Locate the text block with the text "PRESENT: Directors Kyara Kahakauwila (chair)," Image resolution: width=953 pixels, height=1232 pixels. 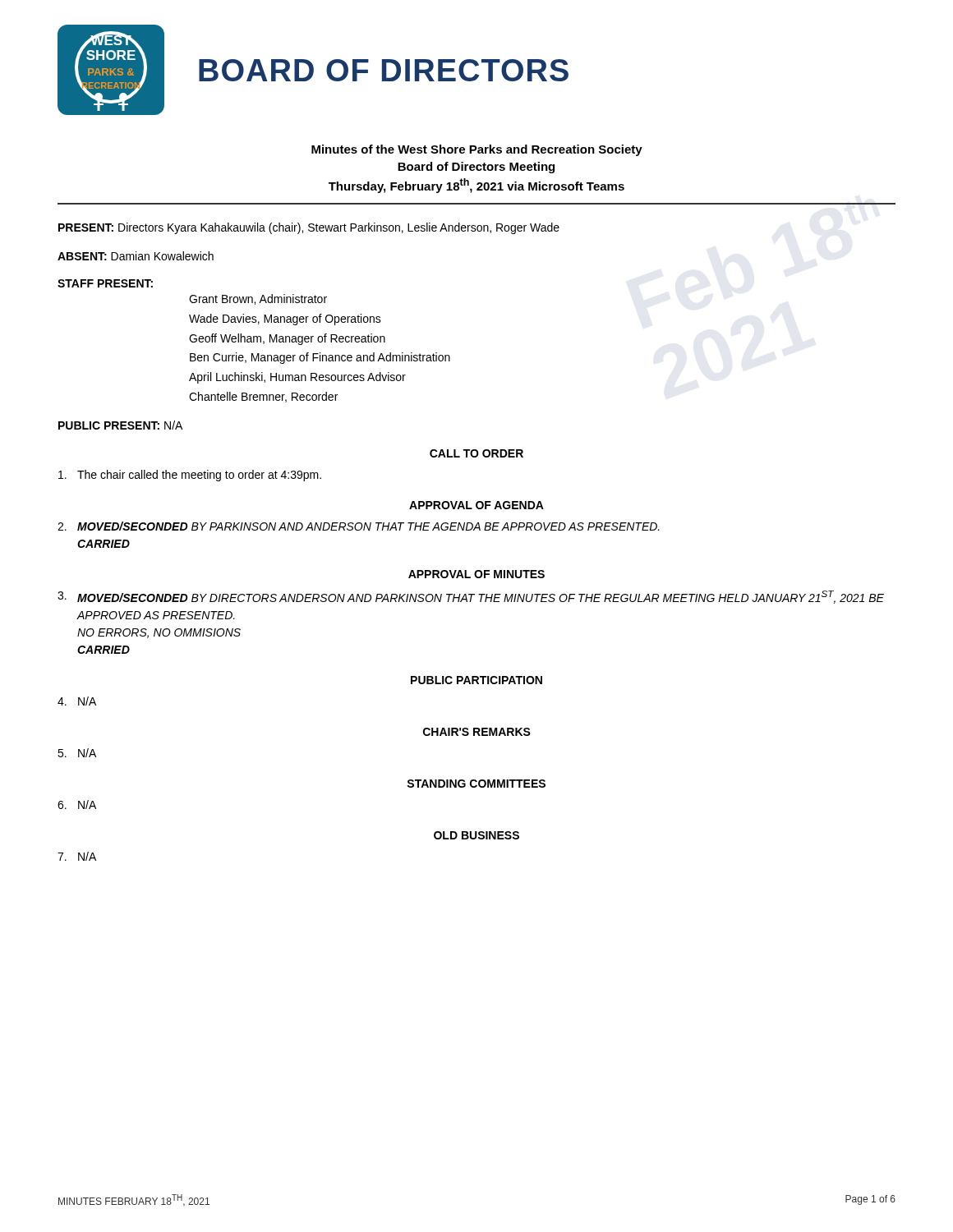[308, 227]
